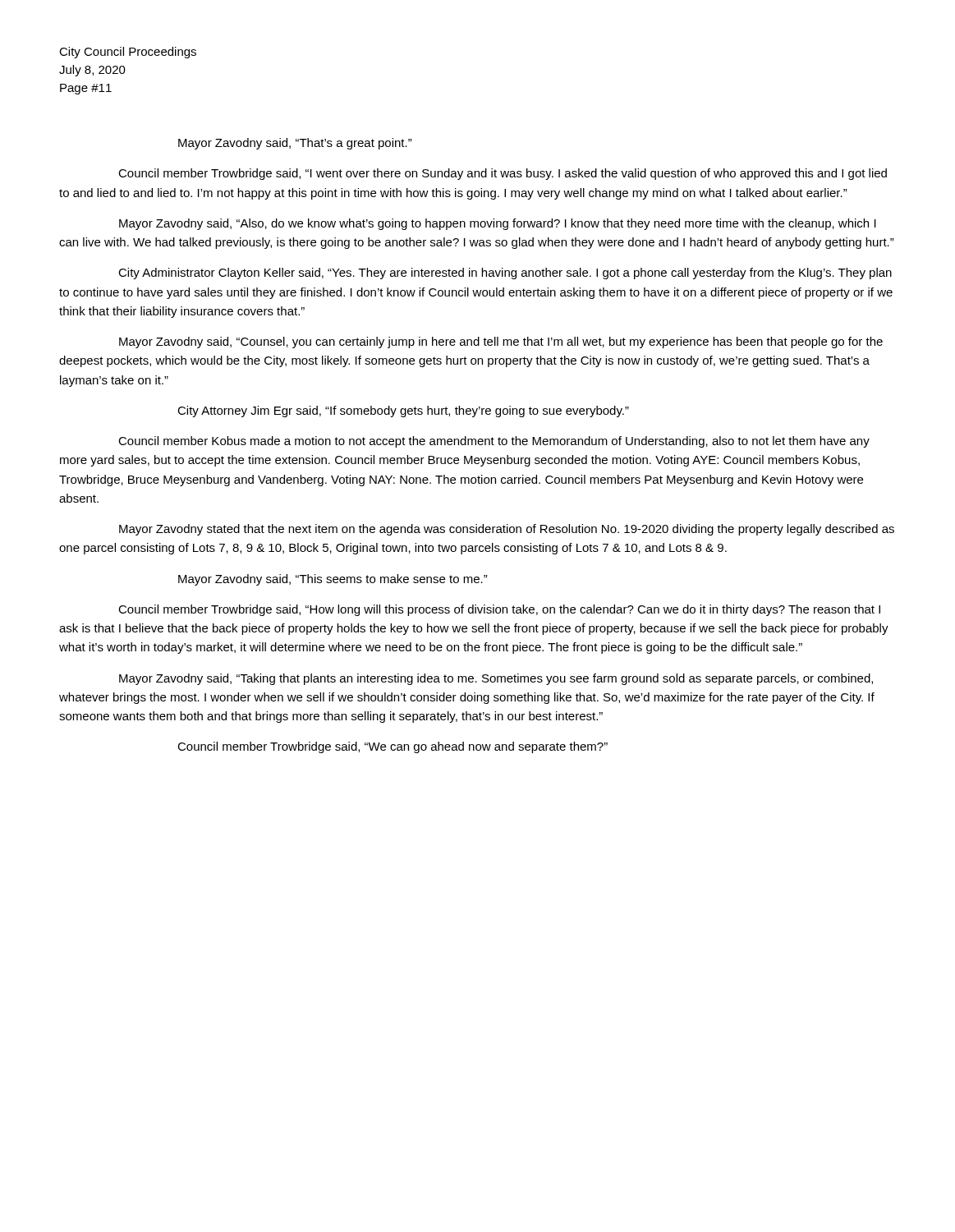Locate the text starting "Council member Trowbridge said, “How long will this"
The height and width of the screenshot is (1232, 955).
pos(474,628)
